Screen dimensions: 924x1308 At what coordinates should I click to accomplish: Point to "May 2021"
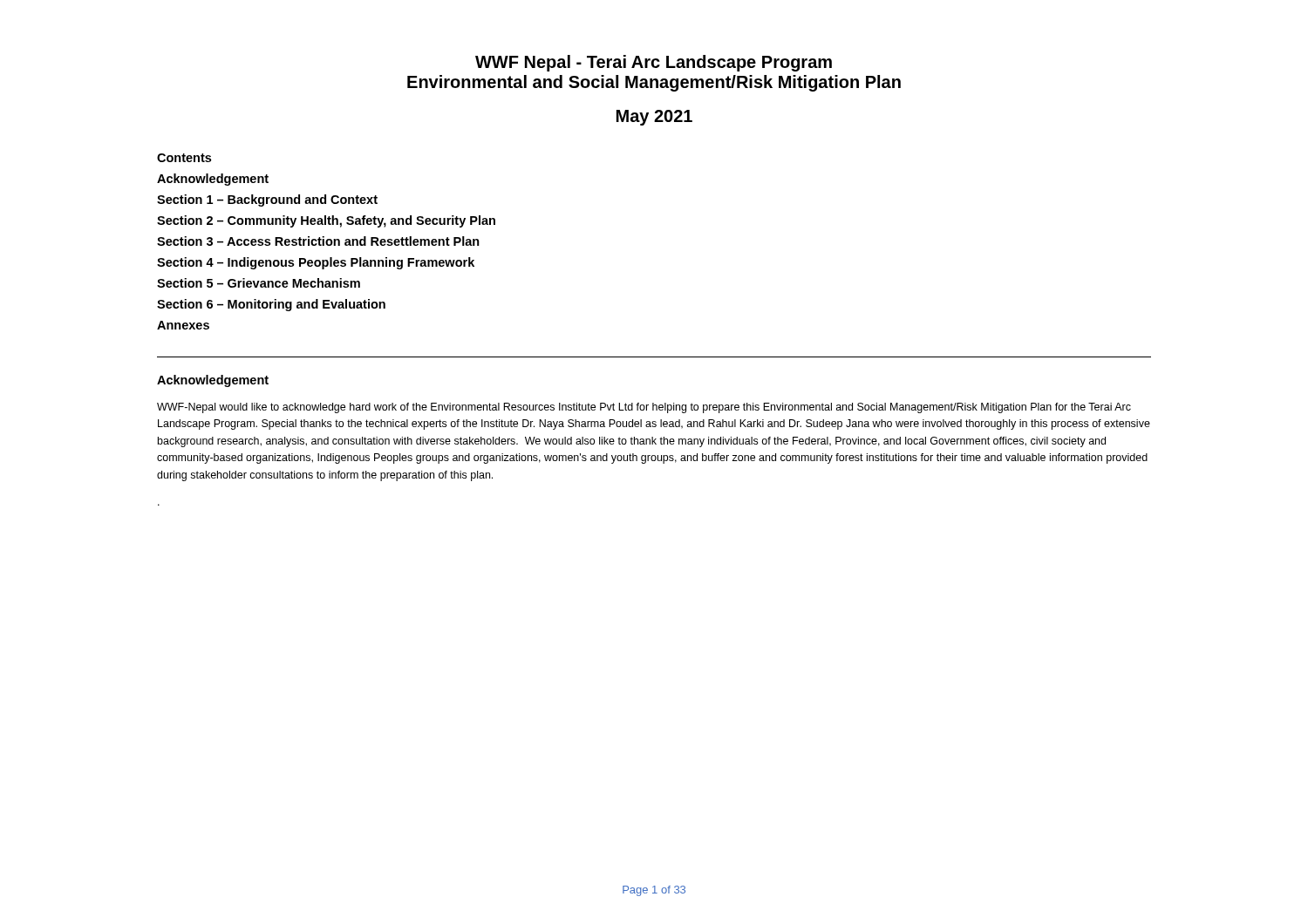point(654,116)
